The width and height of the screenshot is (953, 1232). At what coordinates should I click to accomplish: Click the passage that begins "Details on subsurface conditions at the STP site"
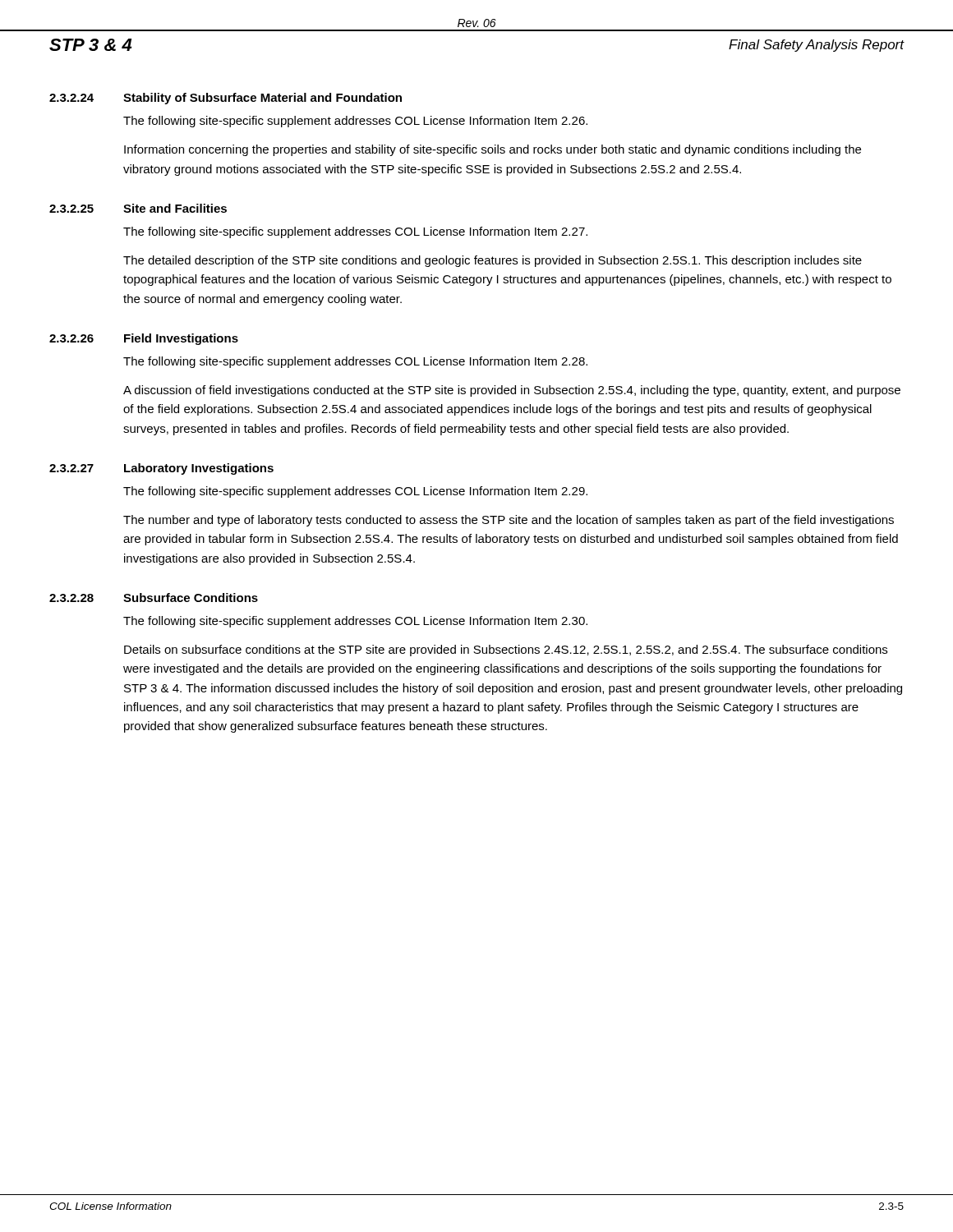(513, 687)
